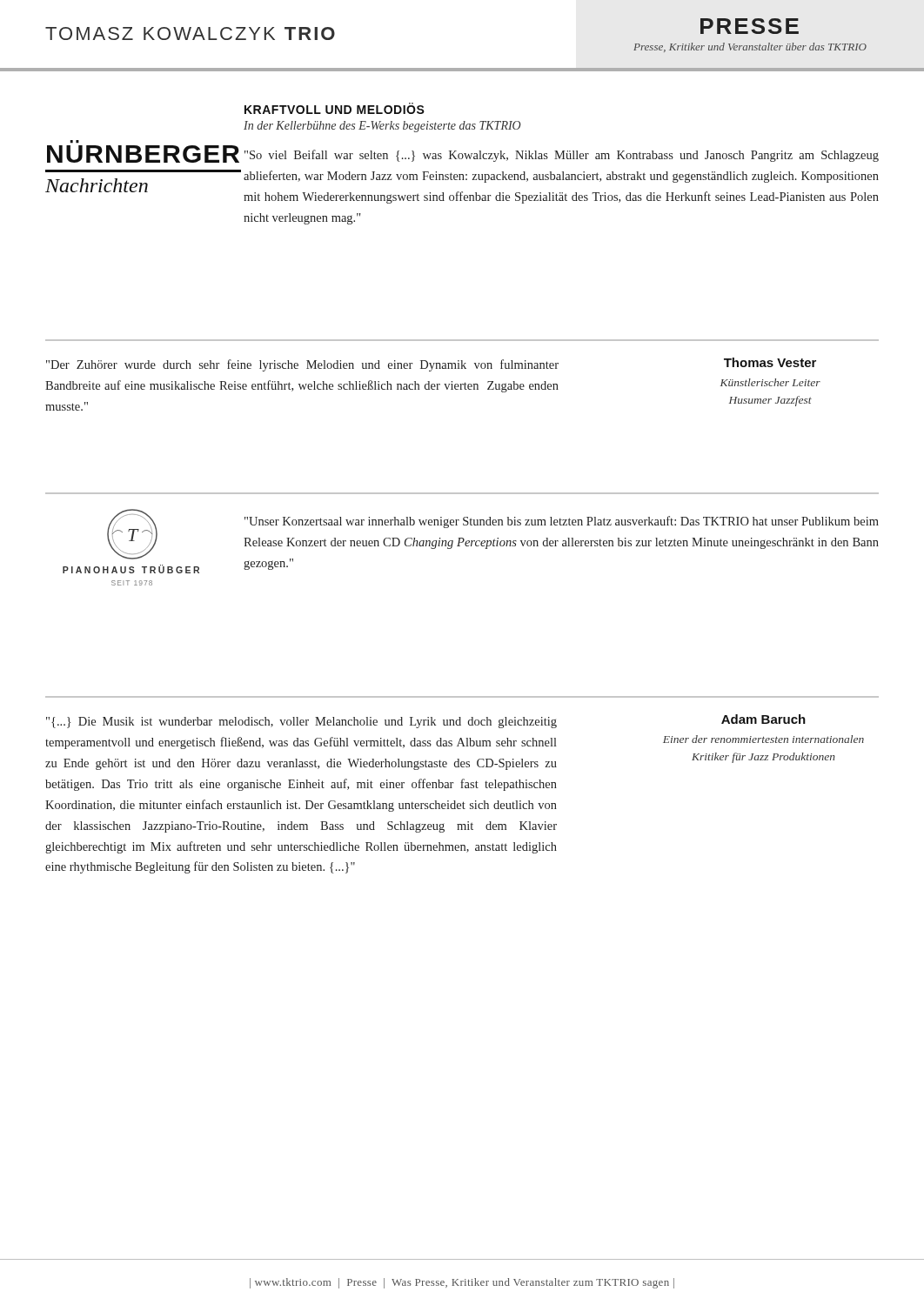Point to "KRAFTVOLL UND MELODIÖS"
Image resolution: width=924 pixels, height=1305 pixels.
click(334, 110)
